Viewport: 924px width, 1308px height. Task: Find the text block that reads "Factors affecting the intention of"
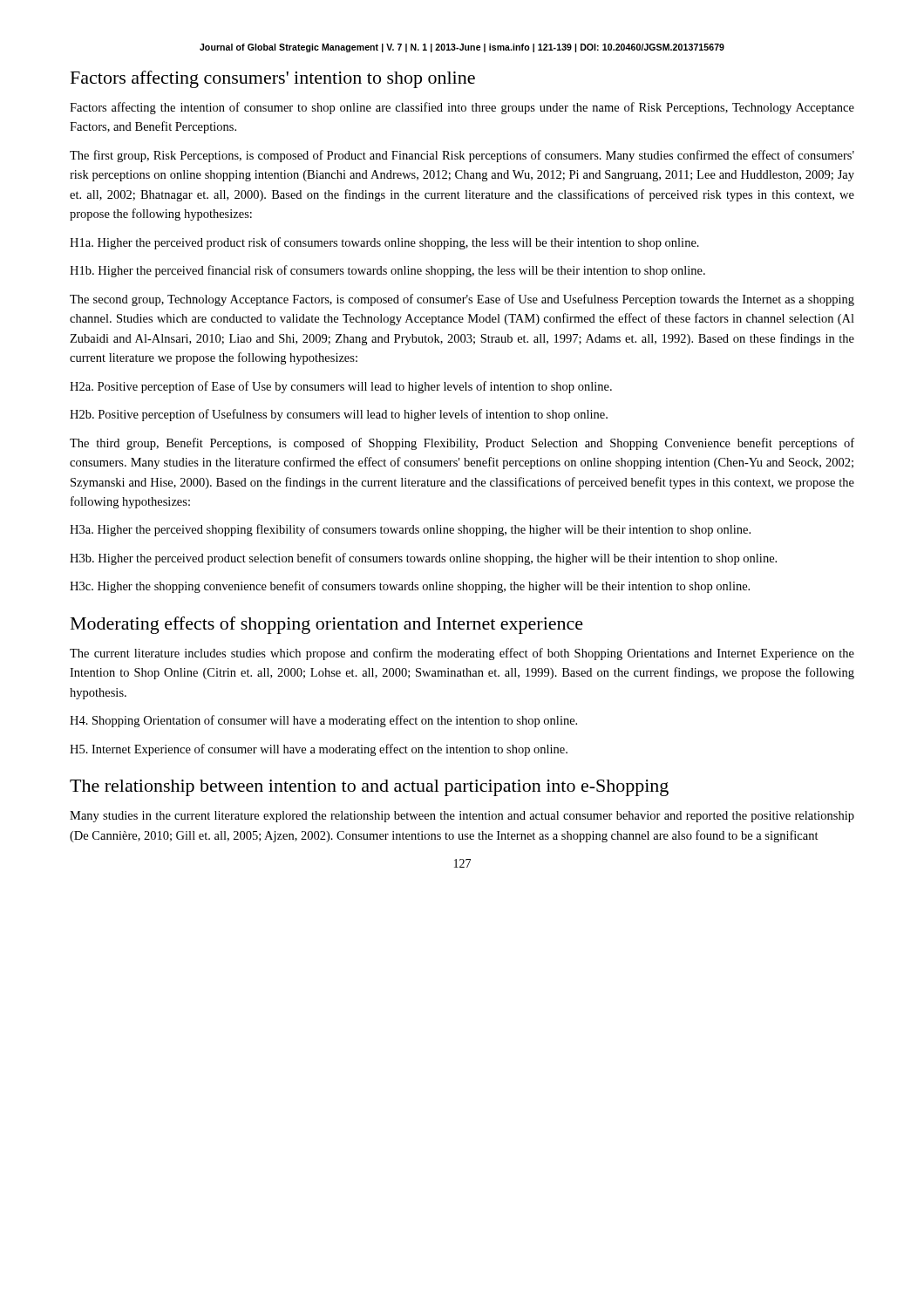[462, 117]
